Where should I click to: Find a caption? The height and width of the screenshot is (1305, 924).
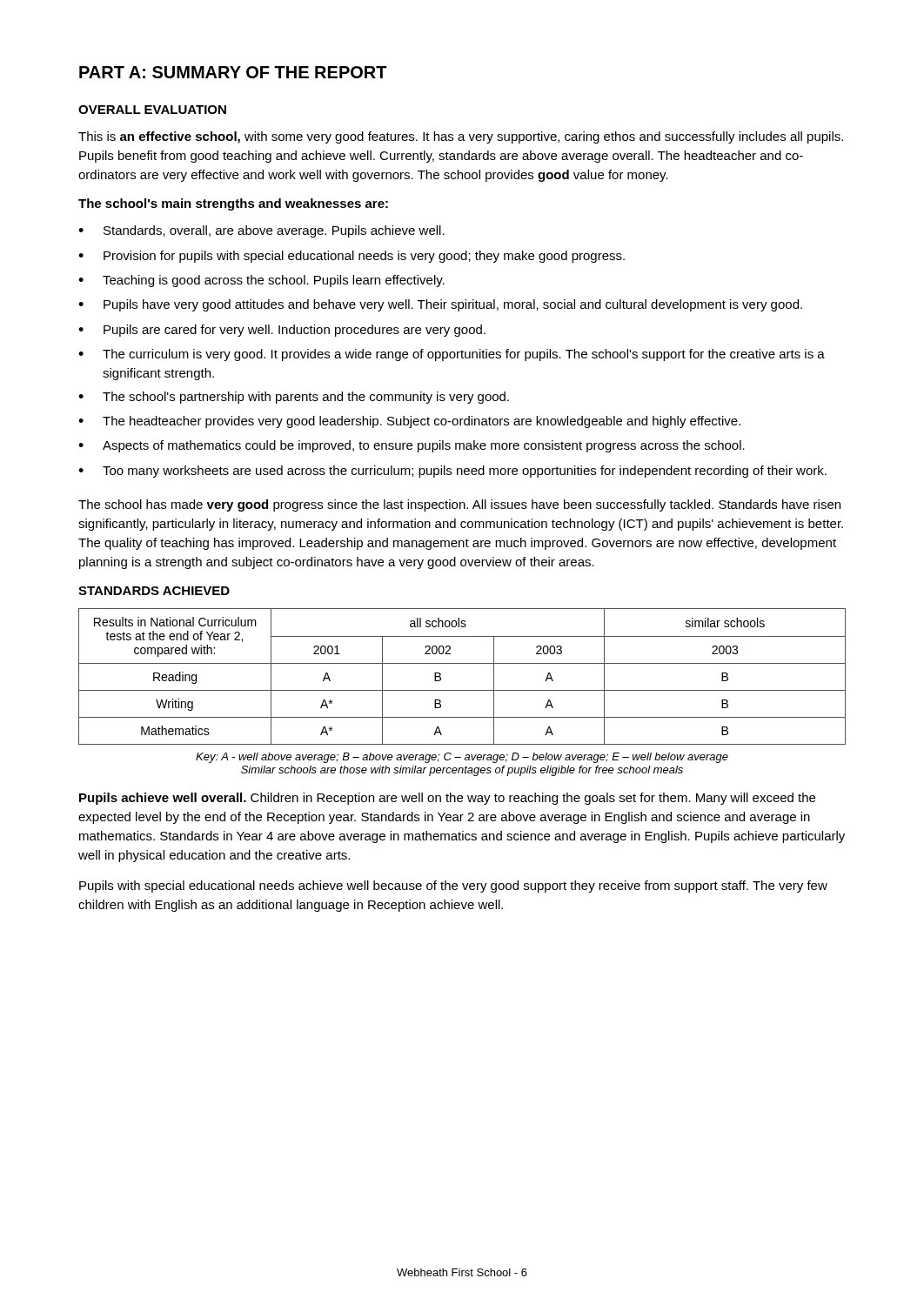point(462,763)
